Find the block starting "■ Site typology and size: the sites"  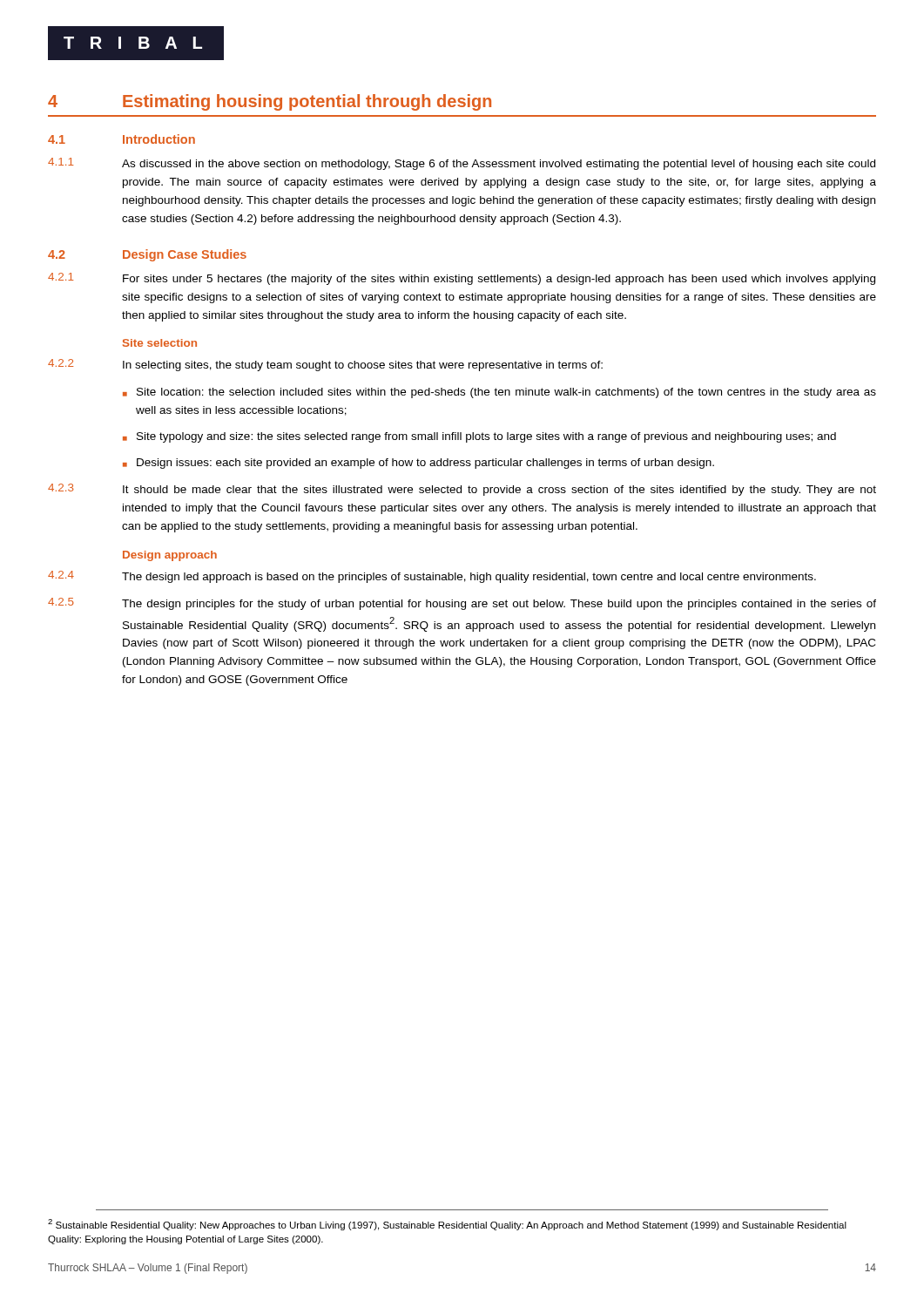point(499,437)
